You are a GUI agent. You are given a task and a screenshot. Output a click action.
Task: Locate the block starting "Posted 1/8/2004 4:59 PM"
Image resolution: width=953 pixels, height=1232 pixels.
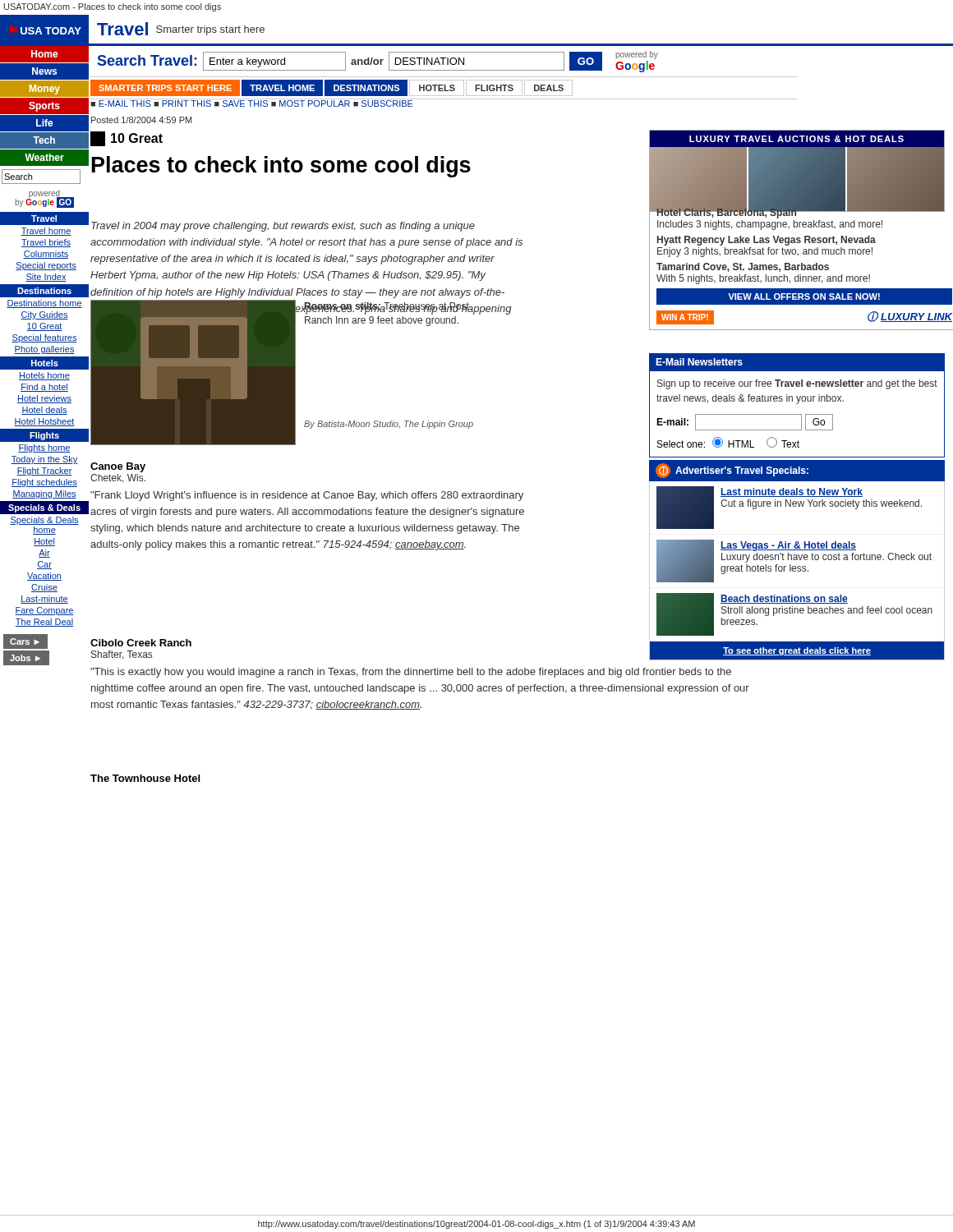(141, 120)
